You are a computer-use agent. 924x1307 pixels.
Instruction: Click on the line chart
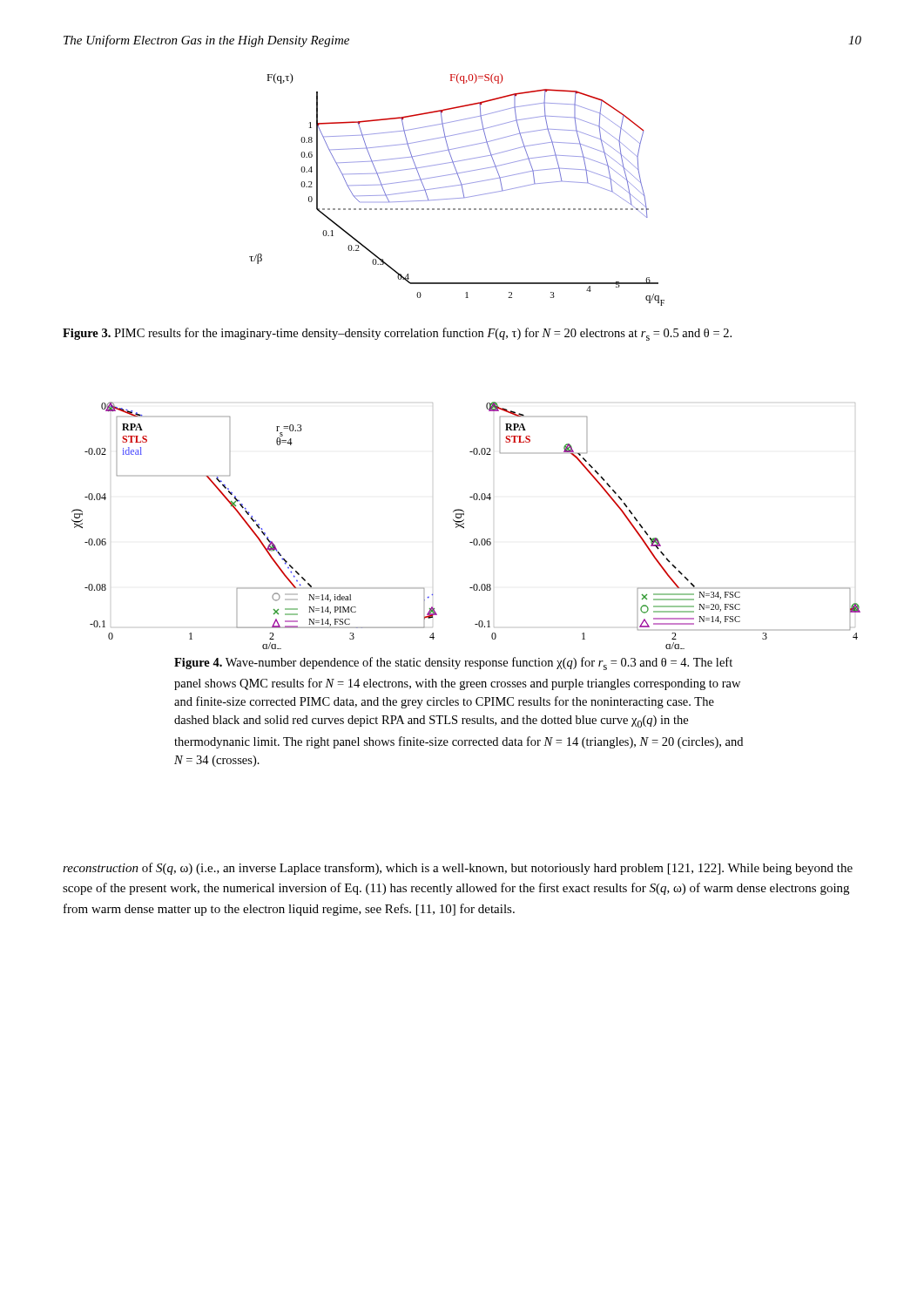462,521
